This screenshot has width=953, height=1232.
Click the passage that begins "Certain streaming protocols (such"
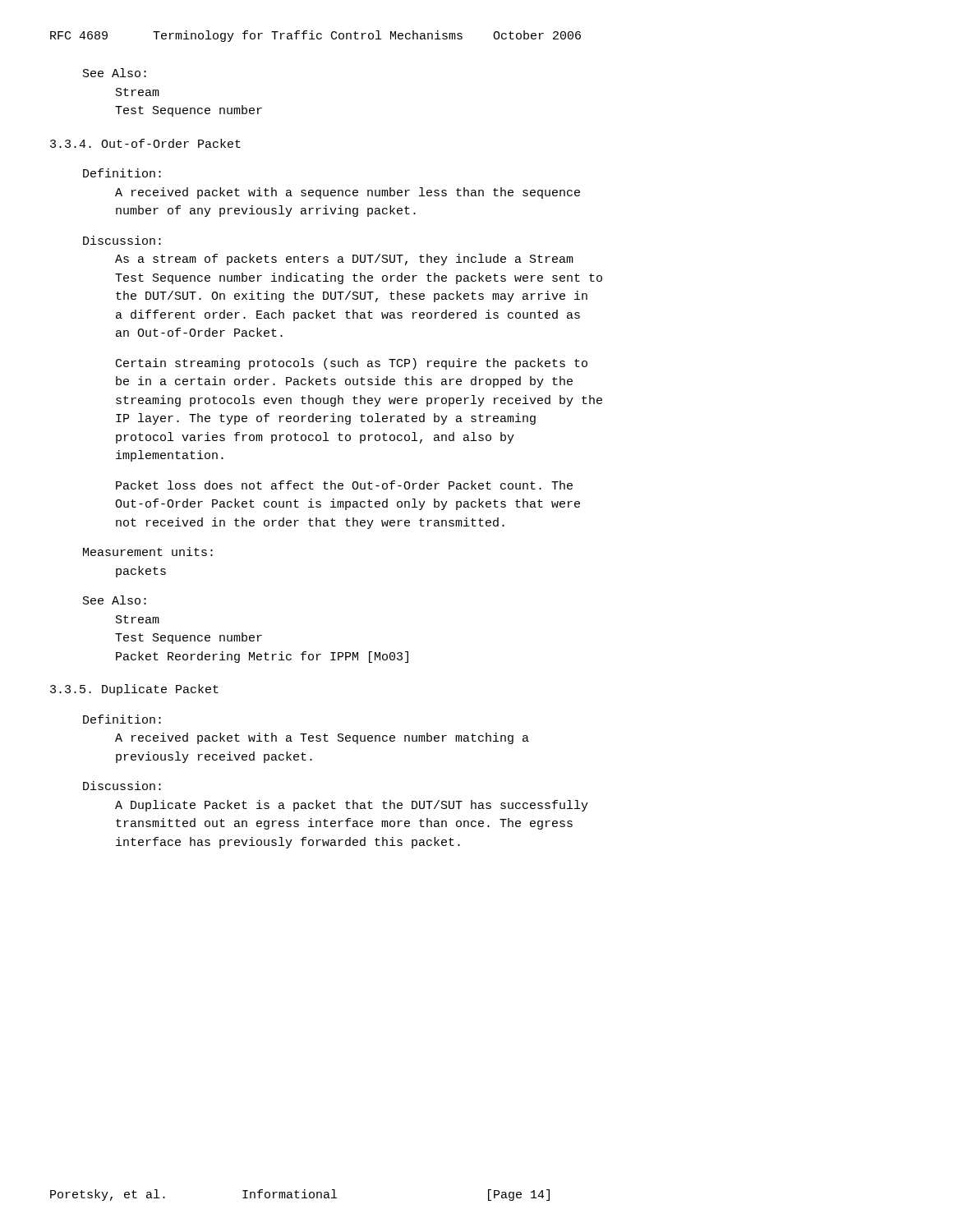click(359, 410)
